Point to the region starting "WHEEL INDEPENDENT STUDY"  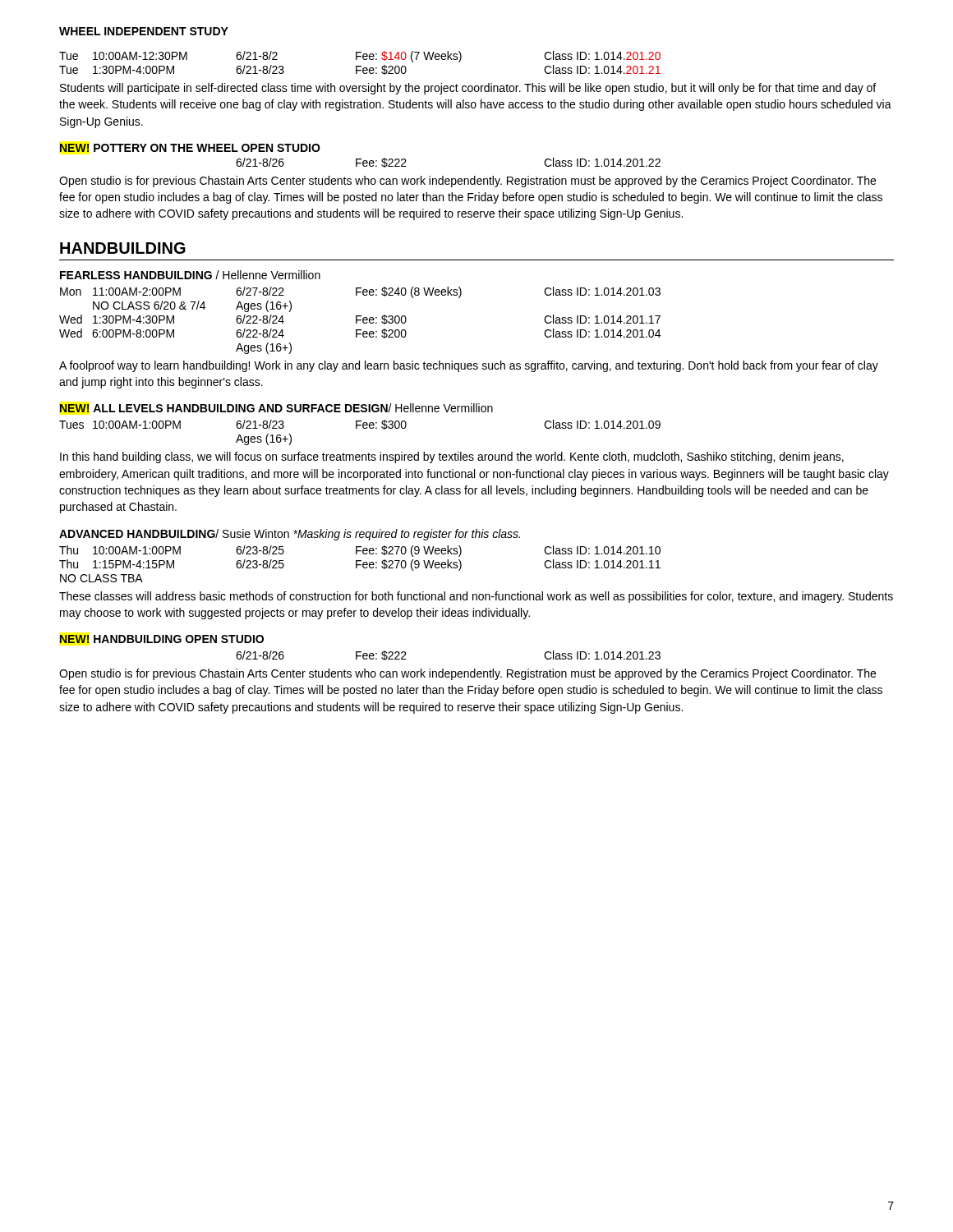pyautogui.click(x=144, y=31)
